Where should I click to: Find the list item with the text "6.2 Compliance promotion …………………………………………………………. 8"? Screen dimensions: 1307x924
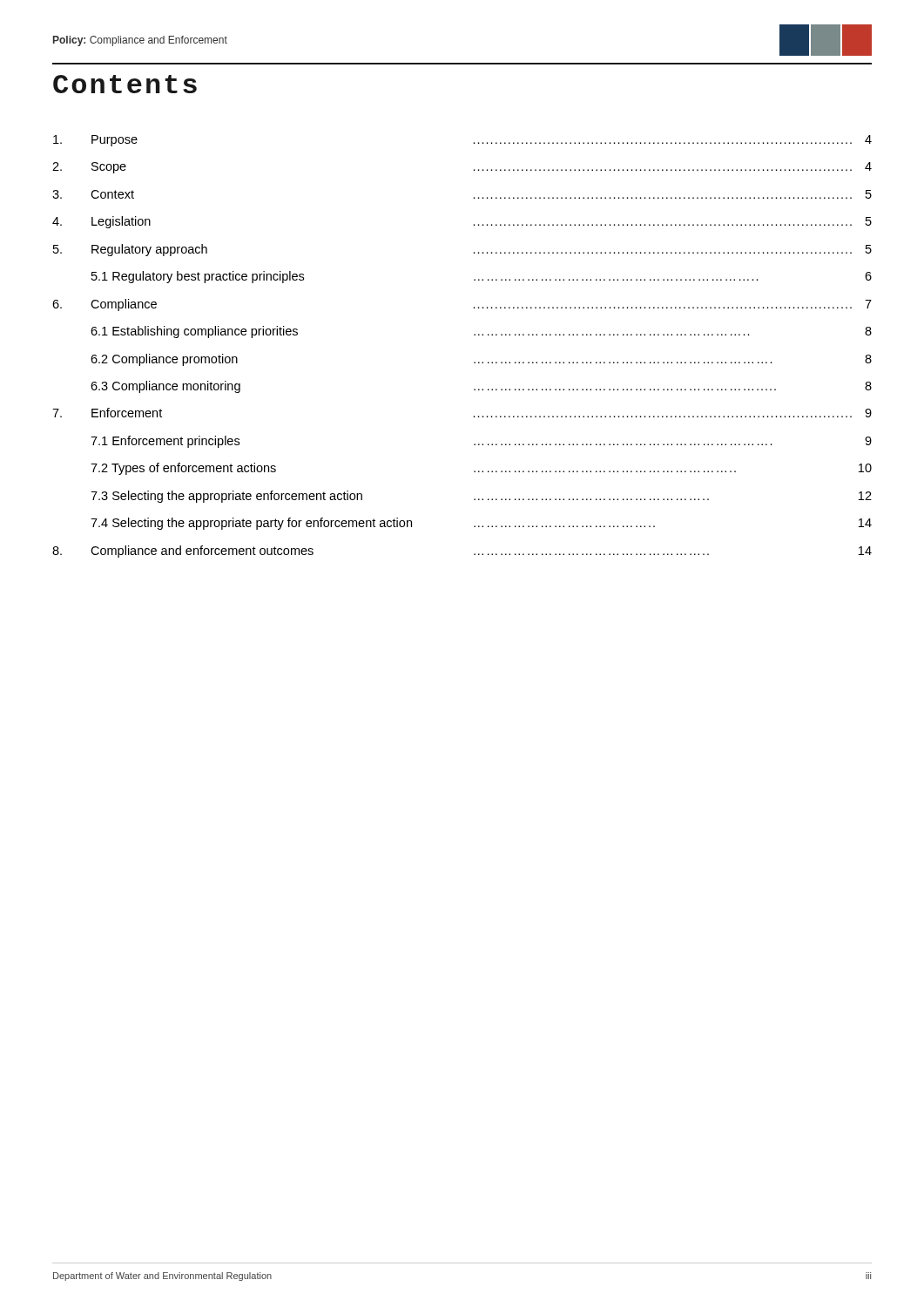click(x=481, y=359)
